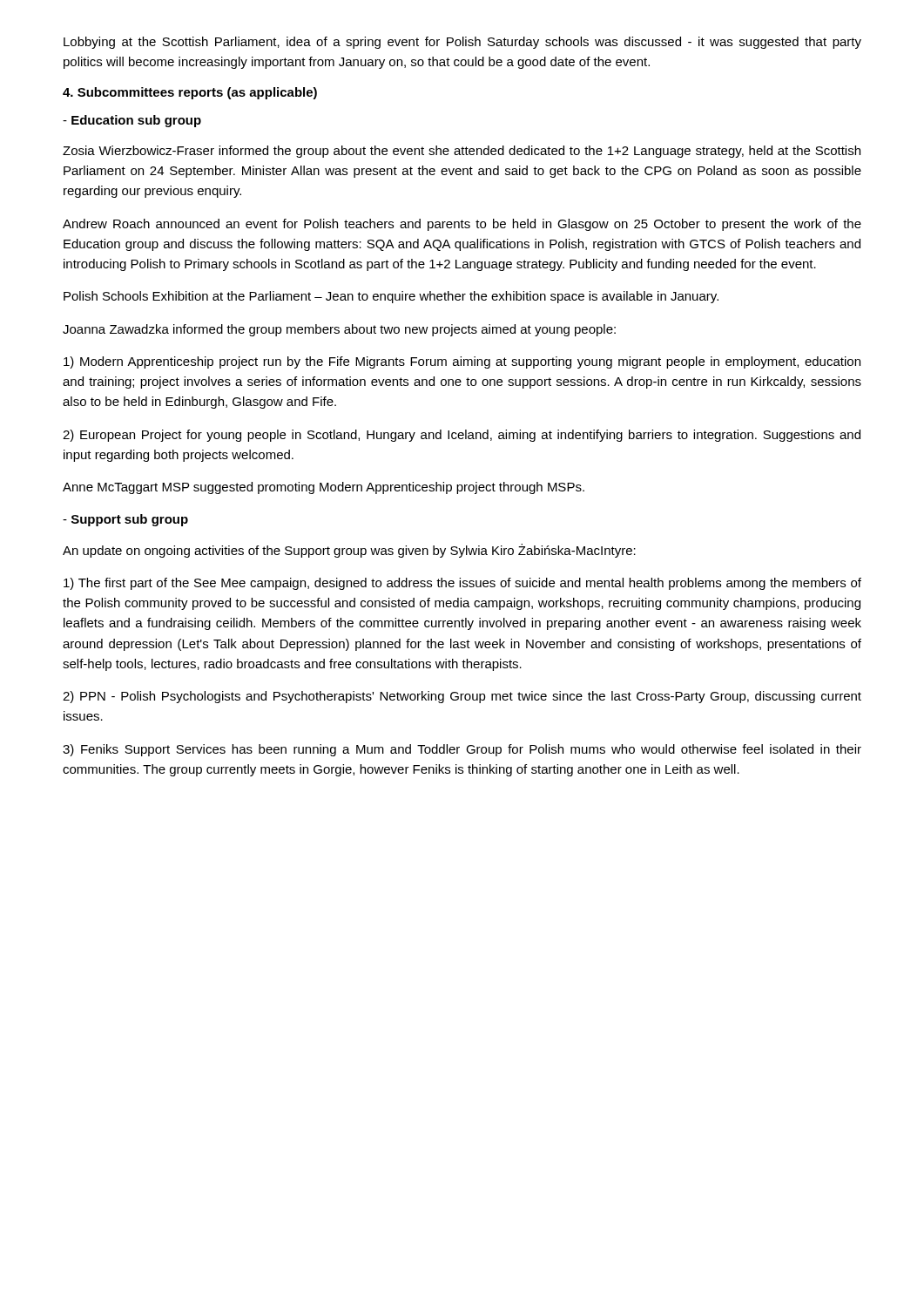Click on the passage starting "2) PPN - Polish Psychologists and"
Screen dimensions: 1307x924
click(462, 706)
